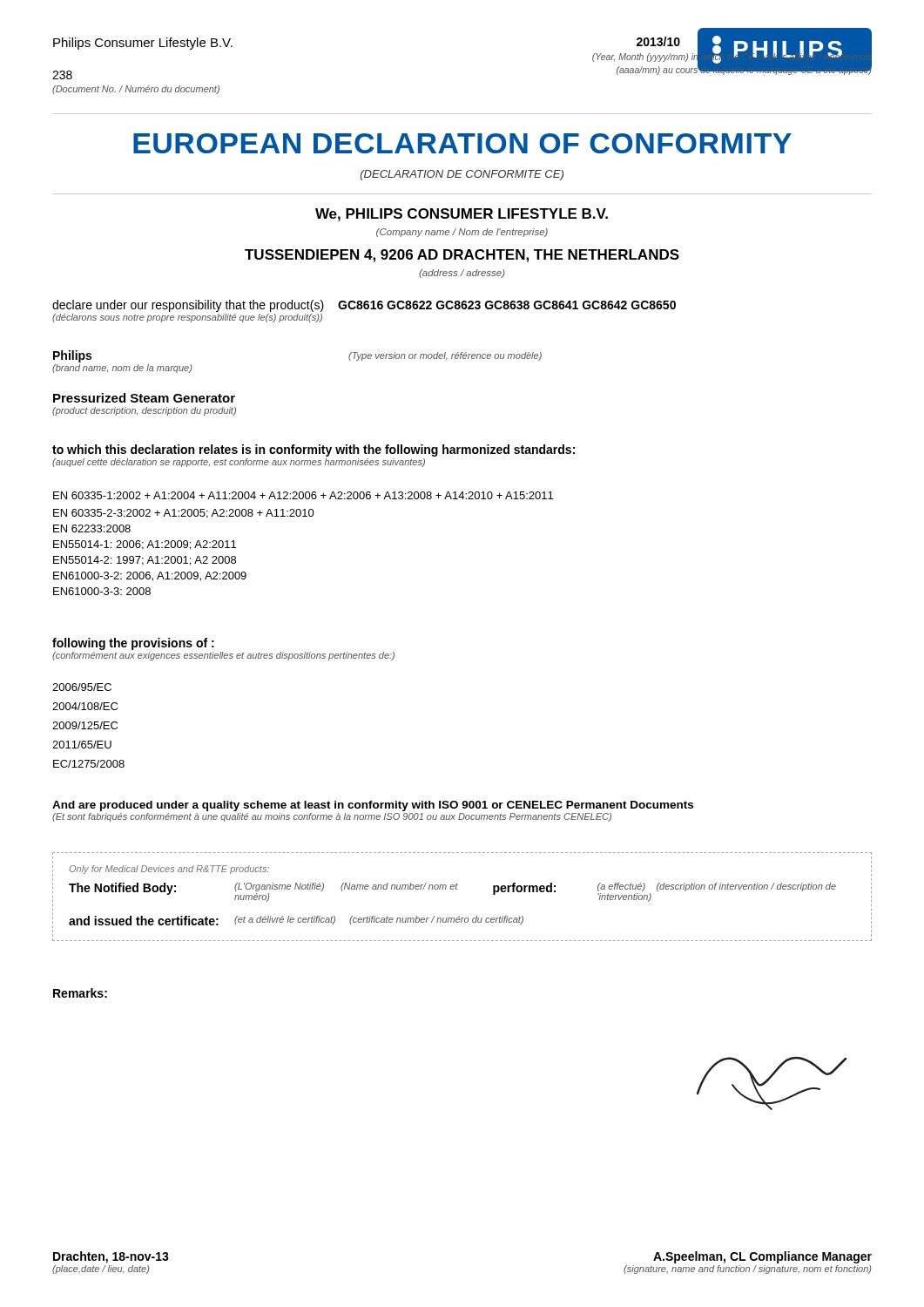Screen dimensions: 1307x924
Task: Find the text starting "to which this"
Action: pyautogui.click(x=462, y=455)
